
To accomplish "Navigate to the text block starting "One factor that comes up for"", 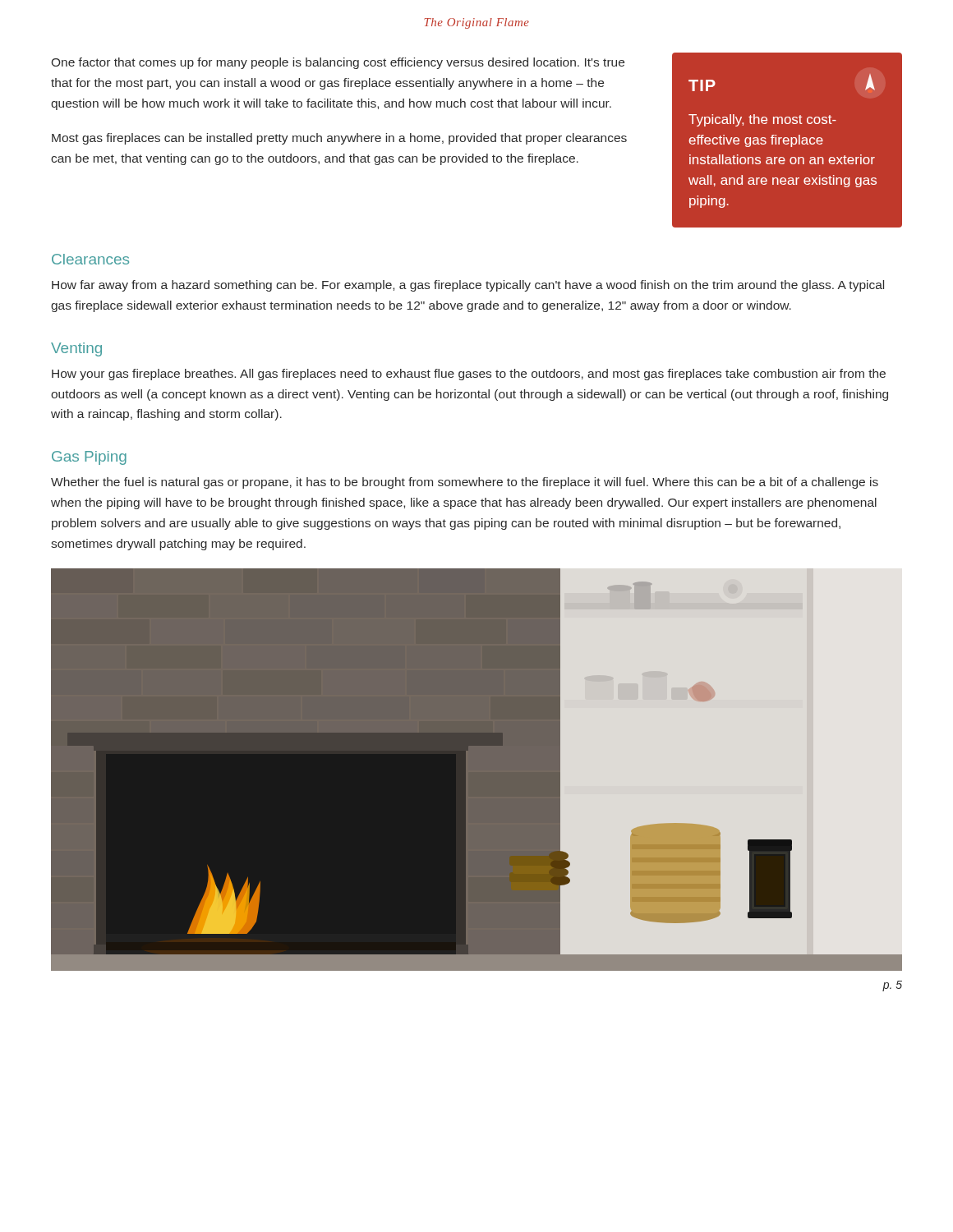I will click(348, 111).
